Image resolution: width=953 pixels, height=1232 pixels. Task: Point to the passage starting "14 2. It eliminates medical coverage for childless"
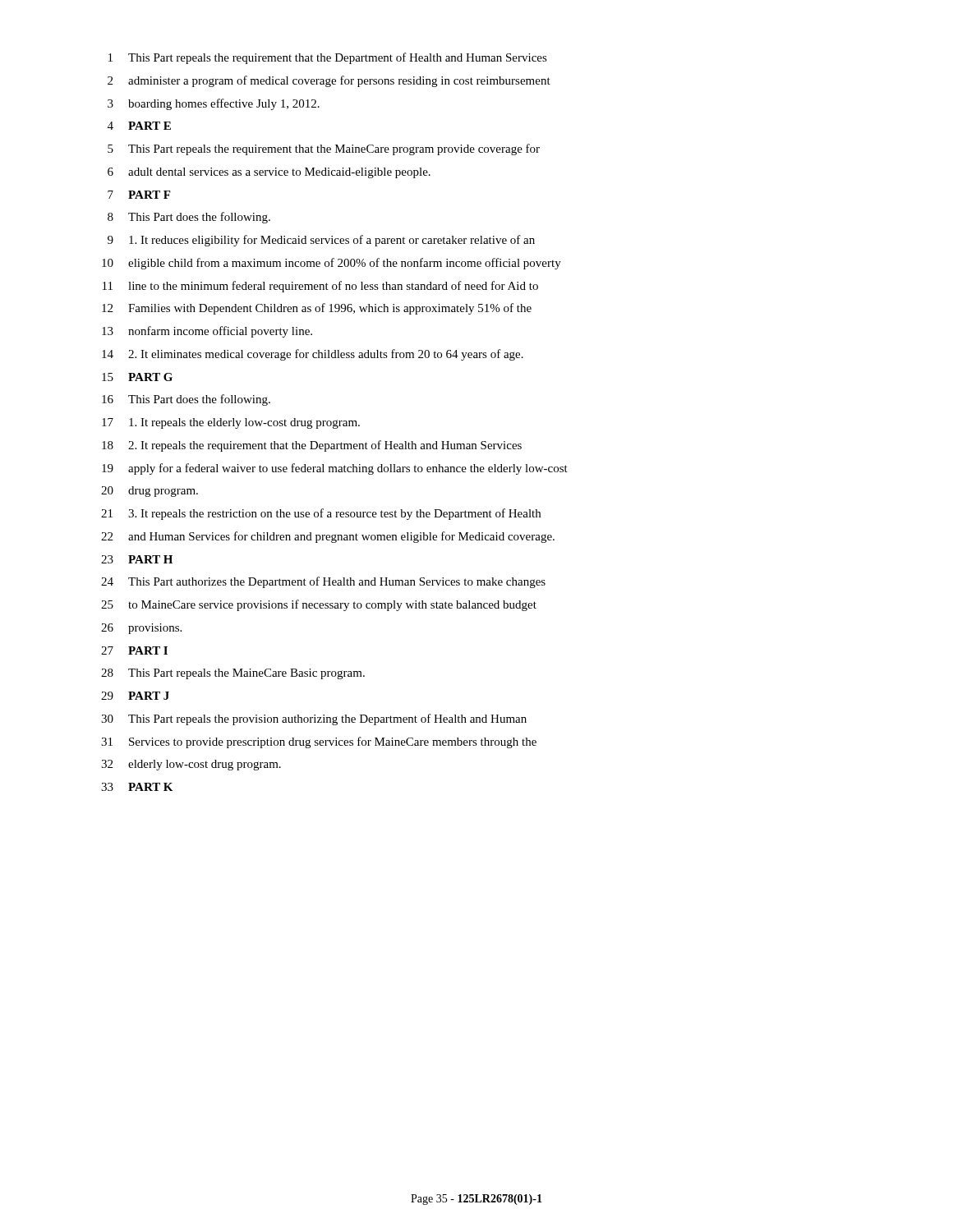click(476, 355)
